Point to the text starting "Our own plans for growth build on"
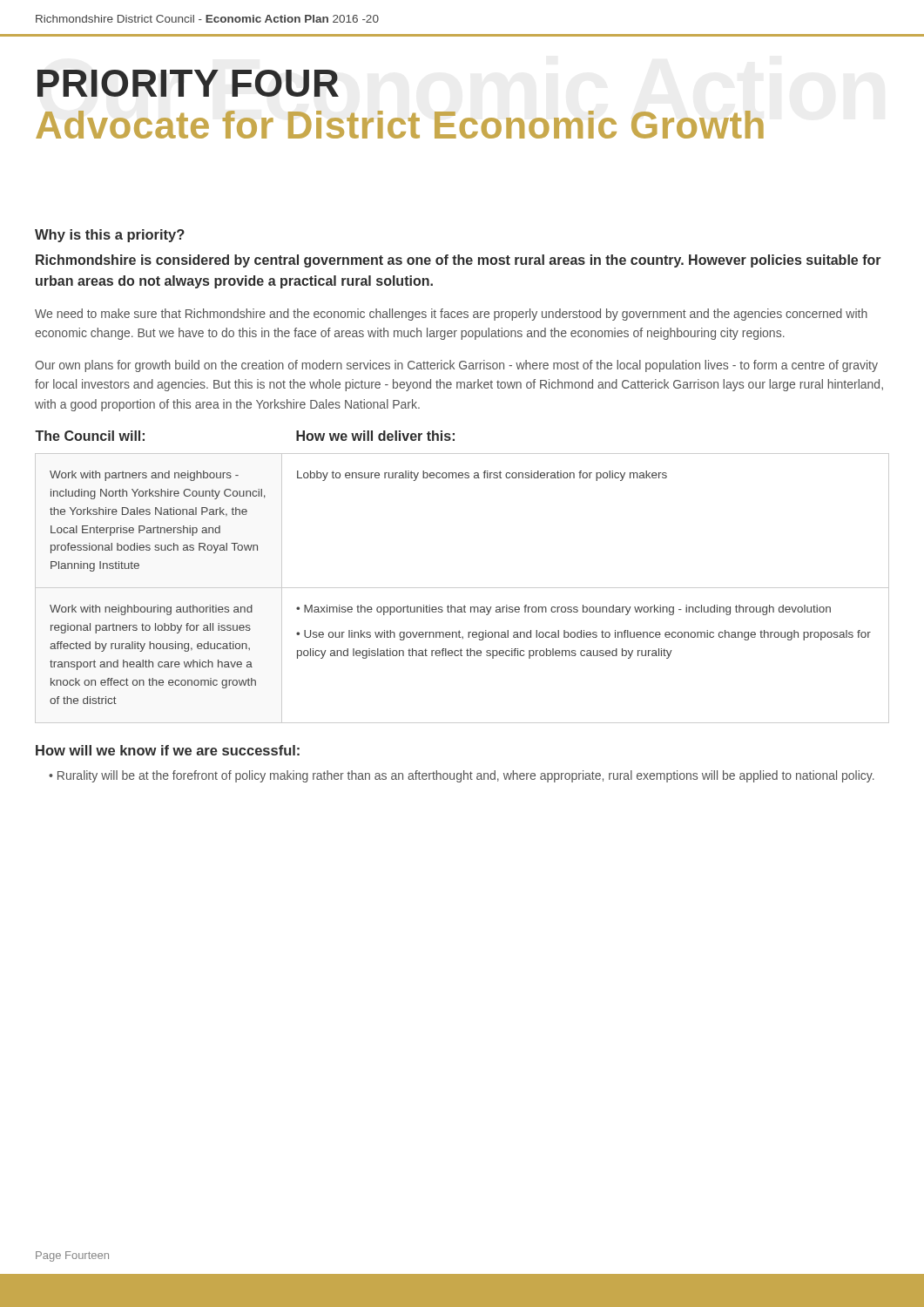Image resolution: width=924 pixels, height=1307 pixels. [459, 384]
